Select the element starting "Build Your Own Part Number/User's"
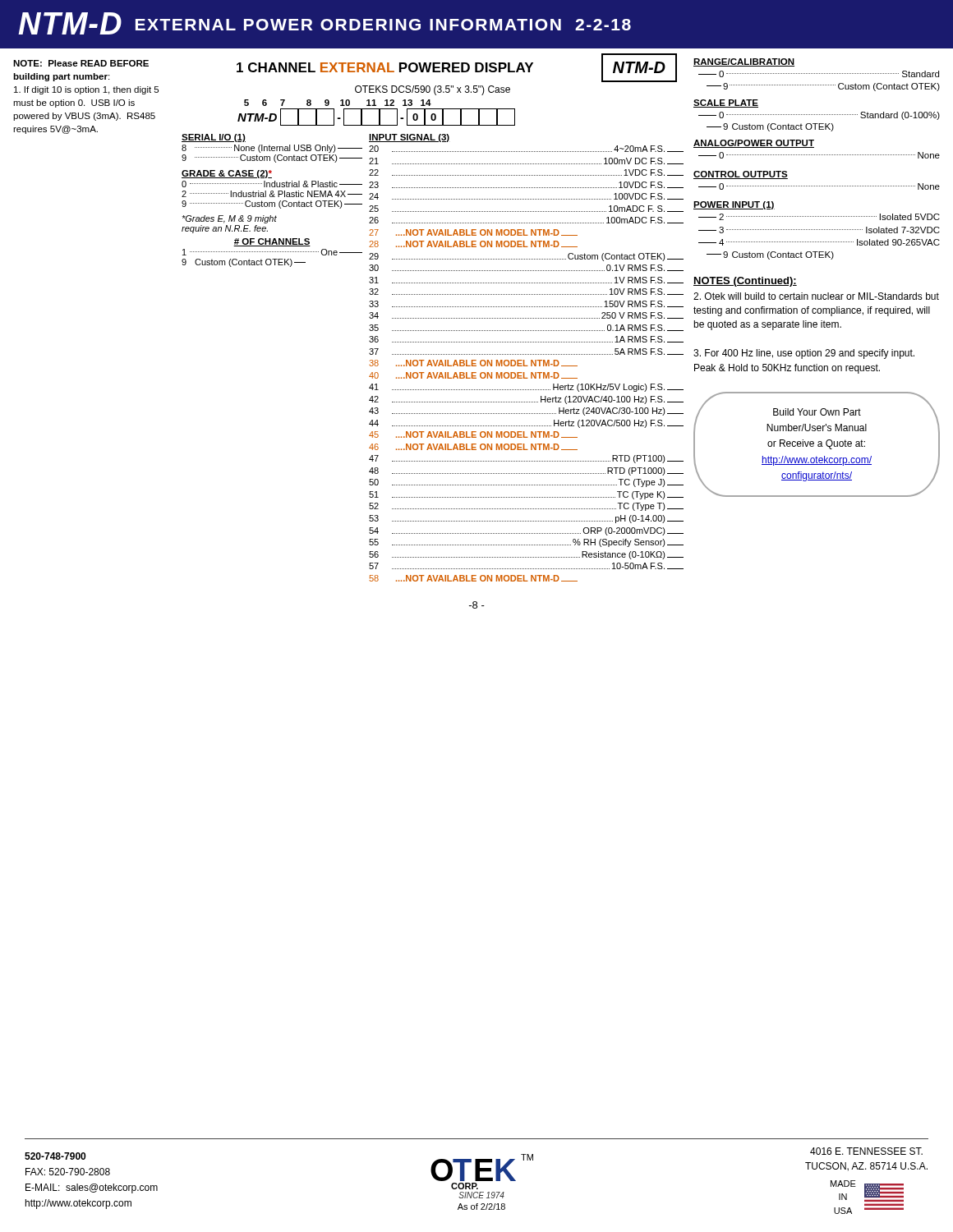This screenshot has height=1232, width=953. (817, 444)
